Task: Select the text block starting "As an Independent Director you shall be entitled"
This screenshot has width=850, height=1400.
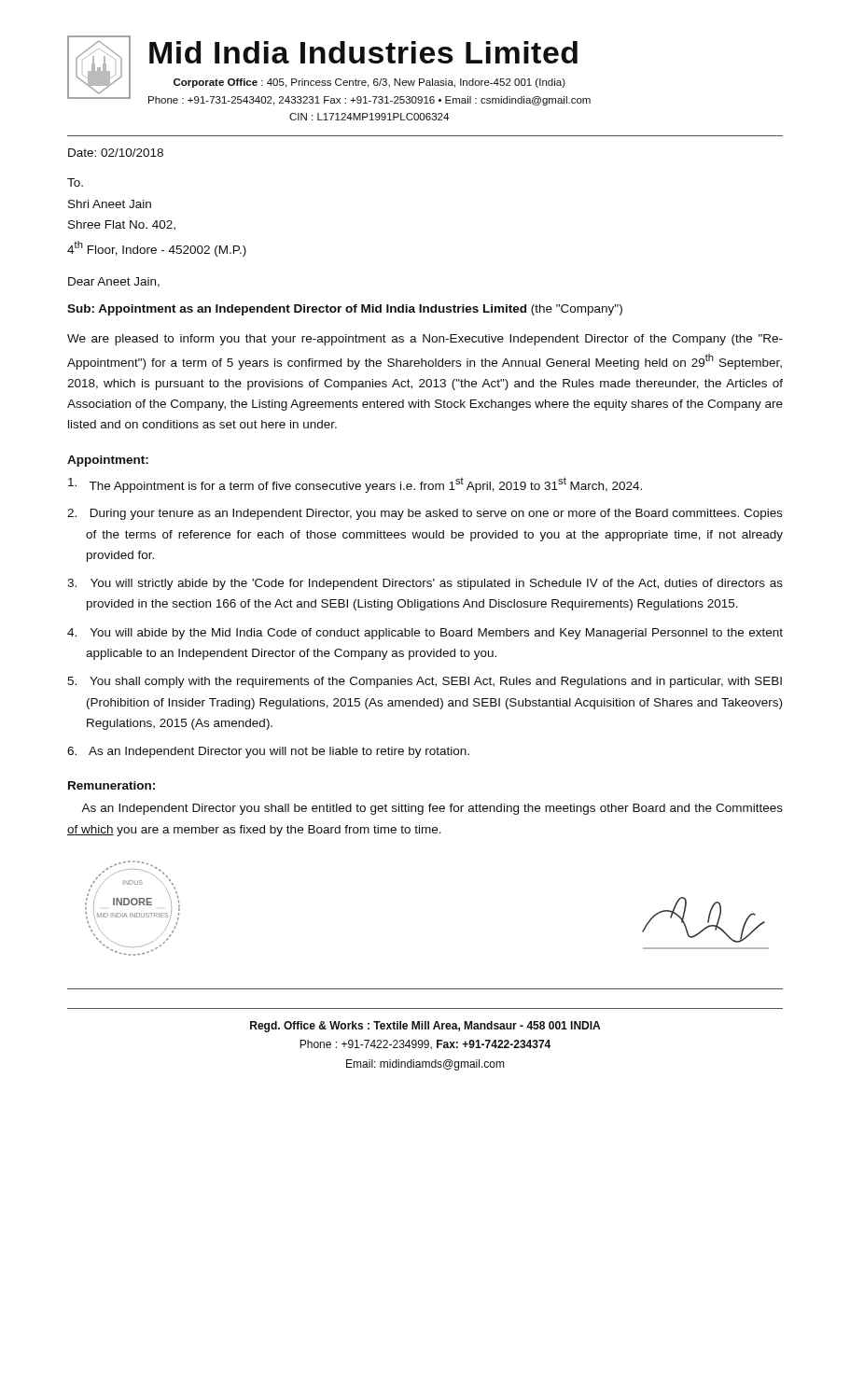Action: (425, 819)
